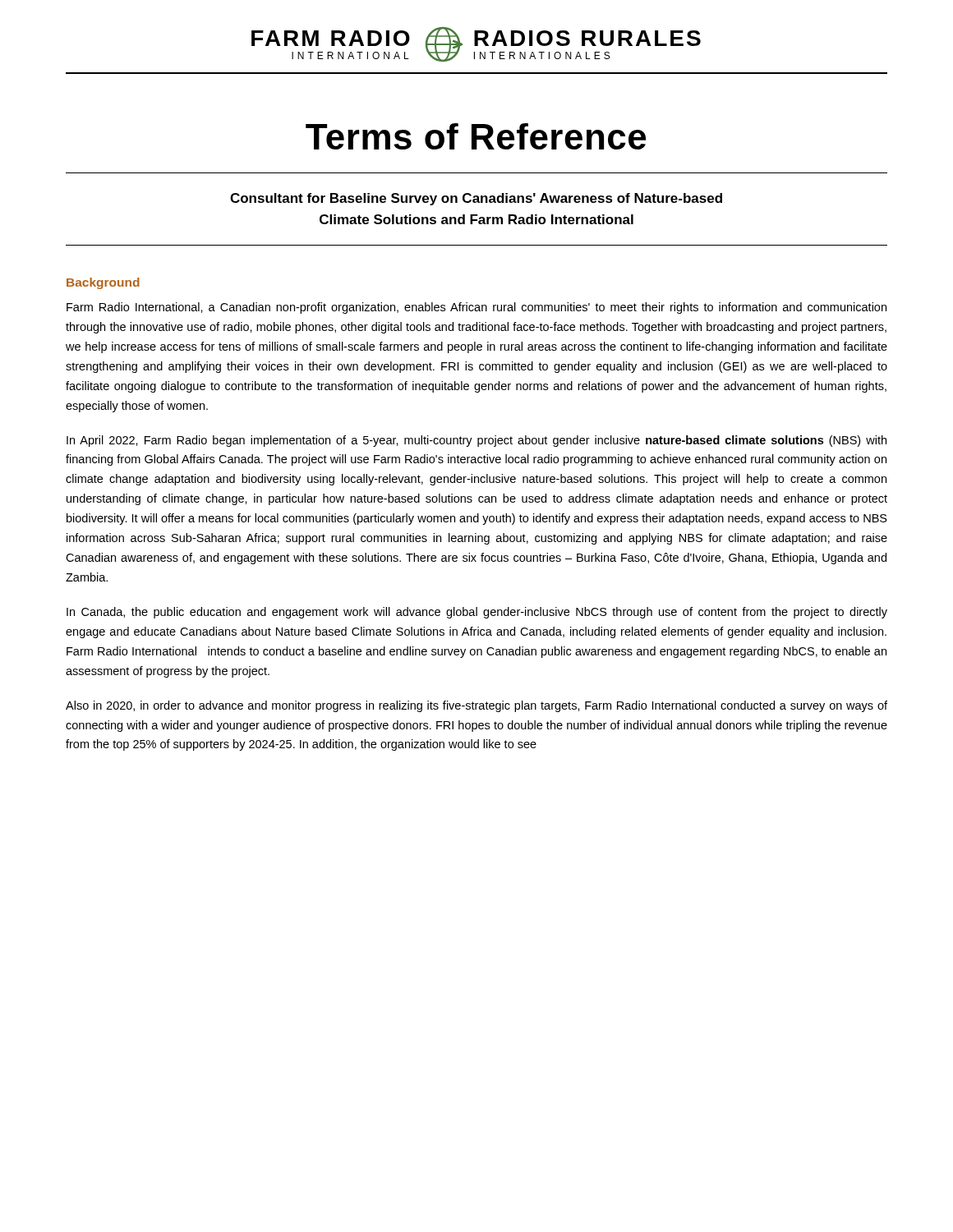Locate the block starting "Also in 2020, in order to advance"
The width and height of the screenshot is (953, 1232).
[x=476, y=725]
